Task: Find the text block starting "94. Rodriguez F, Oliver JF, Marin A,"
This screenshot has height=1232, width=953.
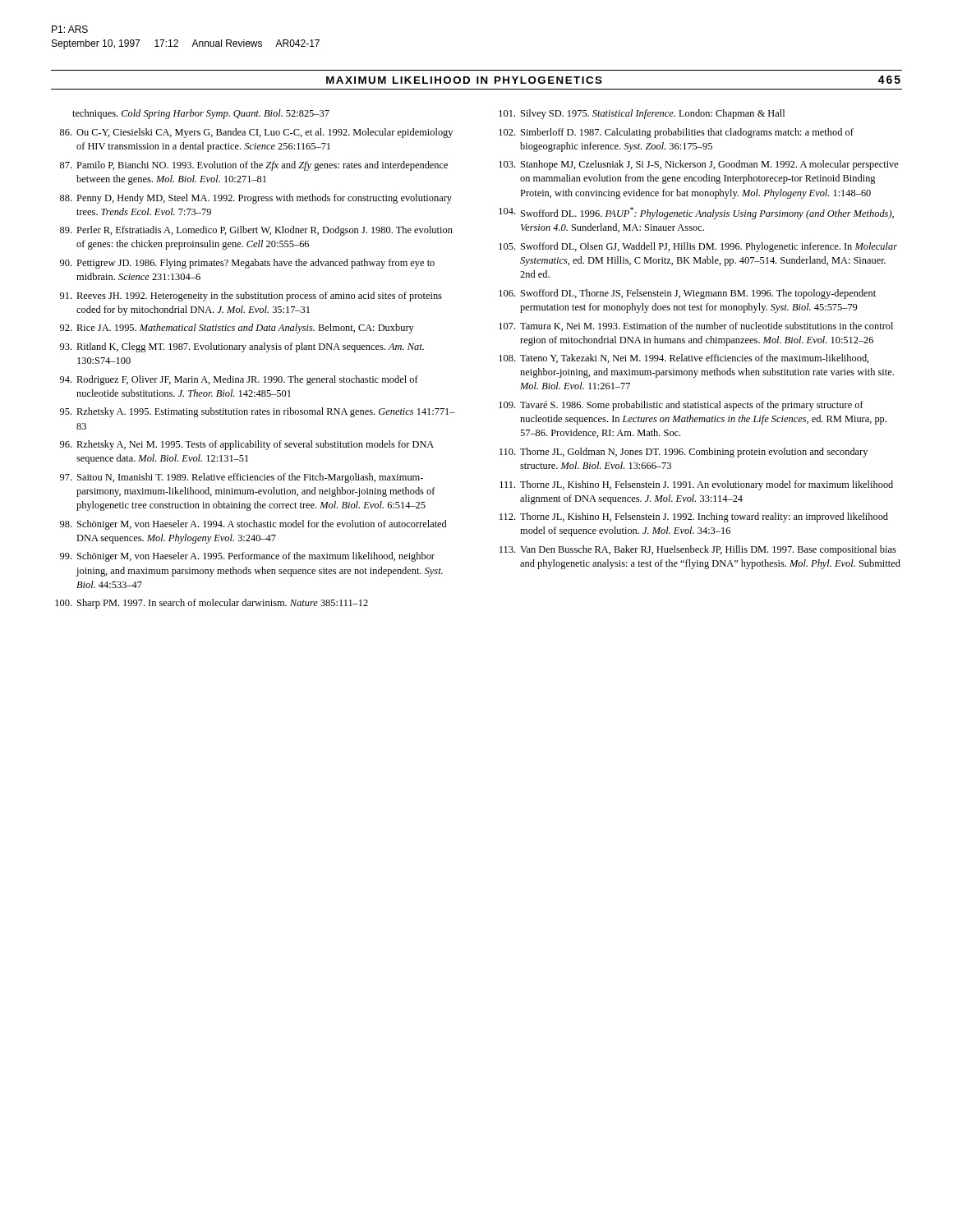Action: 255,387
